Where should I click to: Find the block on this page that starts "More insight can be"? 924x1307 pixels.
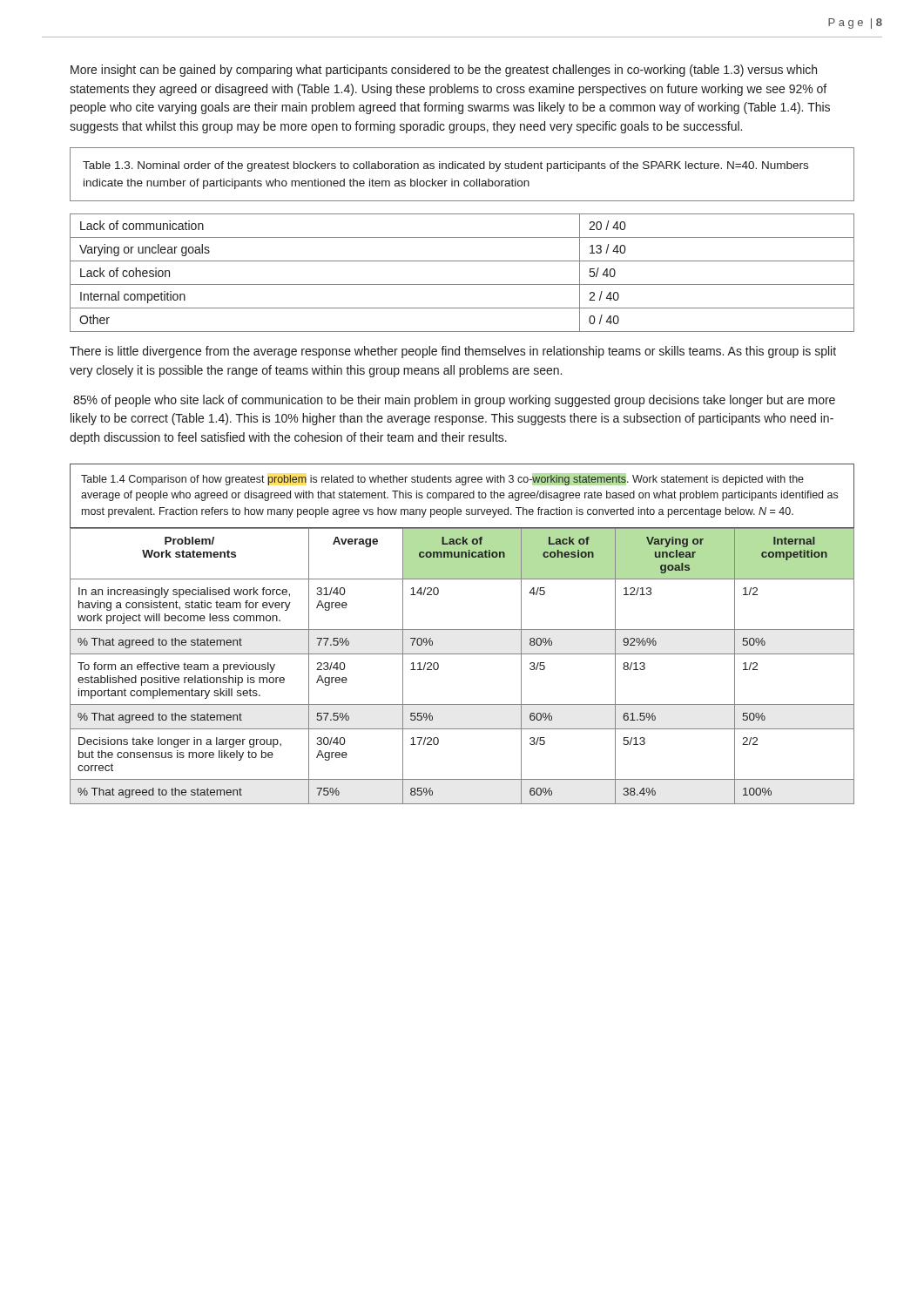click(450, 98)
